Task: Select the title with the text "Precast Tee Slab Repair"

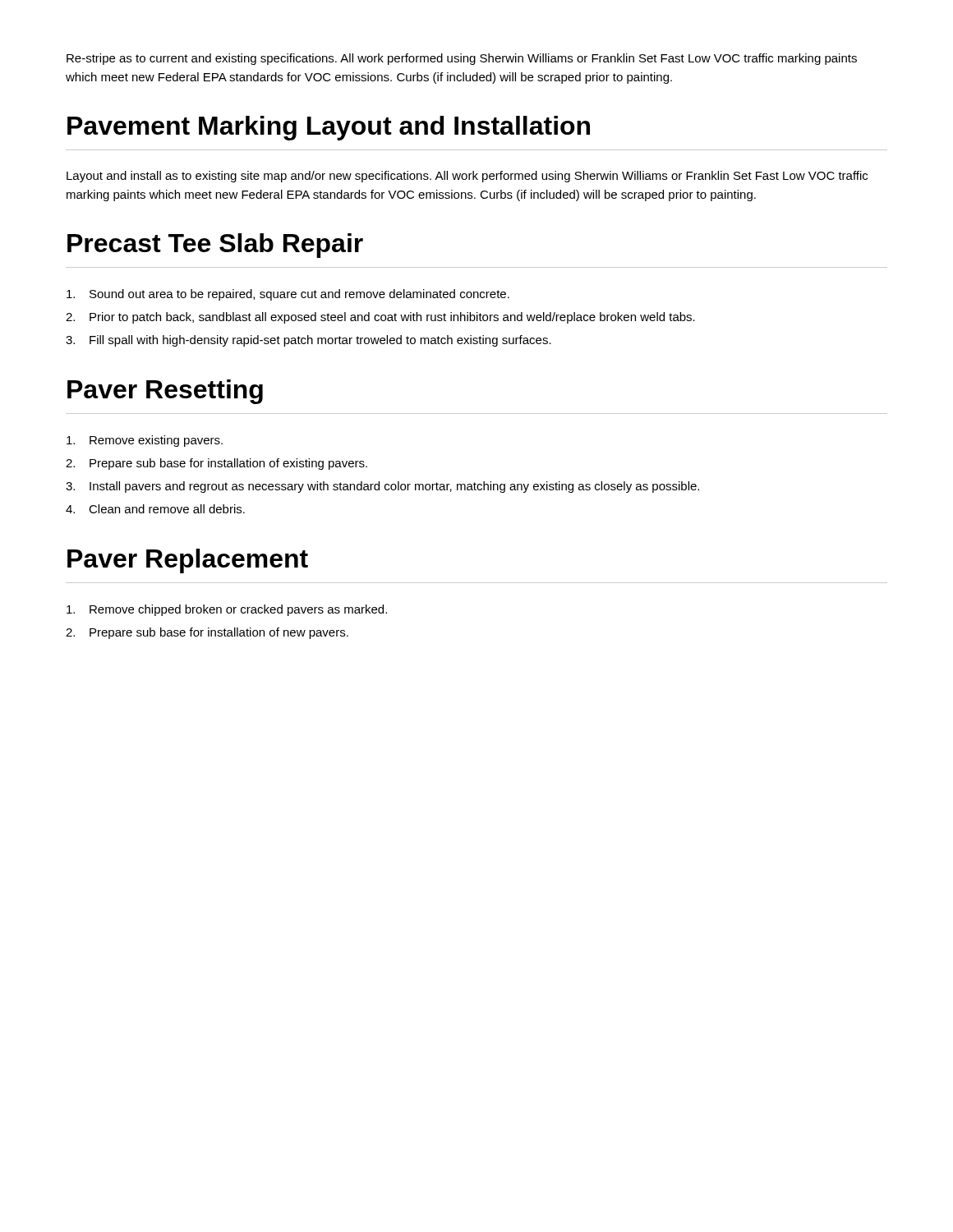Action: point(215,243)
